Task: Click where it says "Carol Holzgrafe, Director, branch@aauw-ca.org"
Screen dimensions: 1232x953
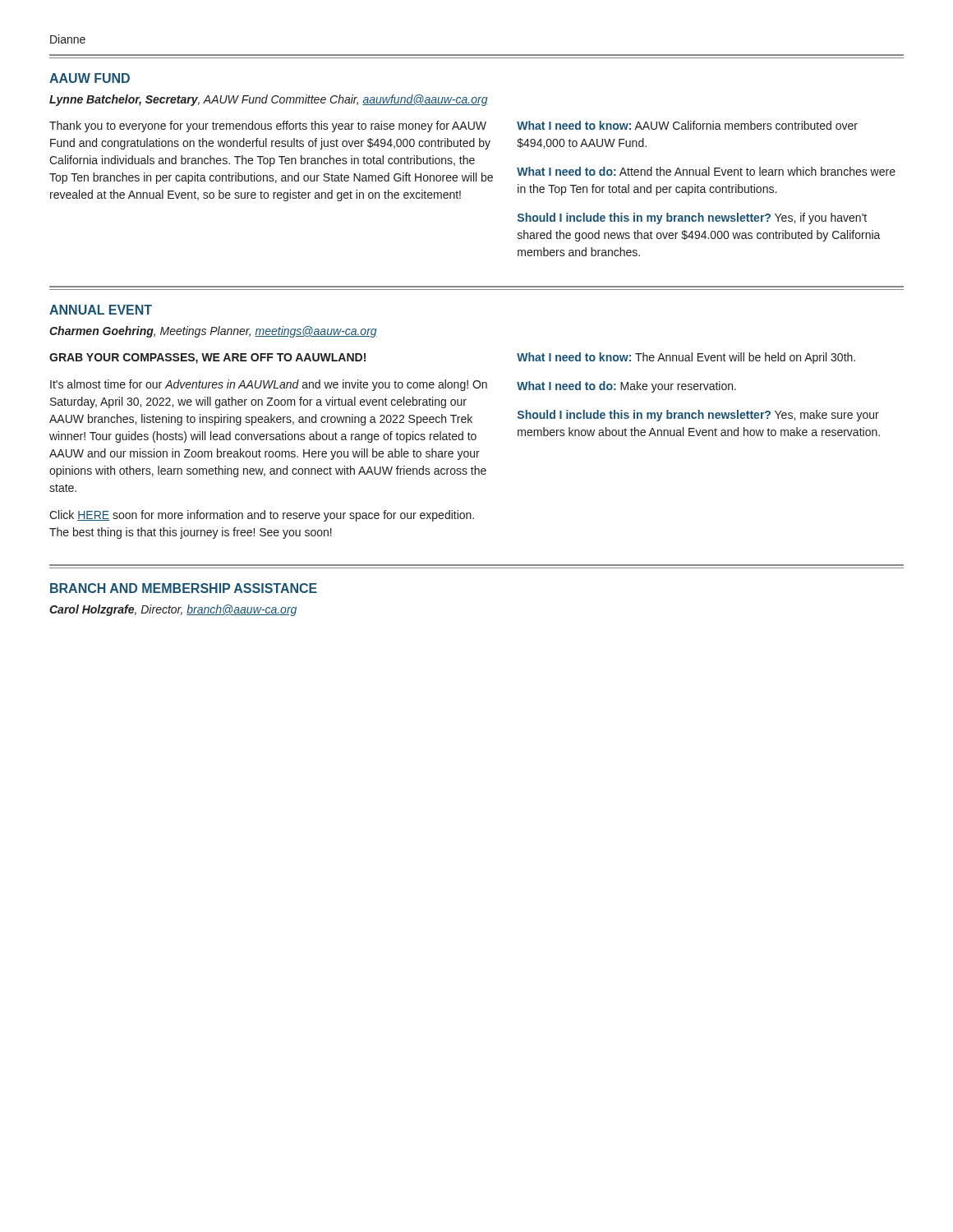Action: click(173, 609)
